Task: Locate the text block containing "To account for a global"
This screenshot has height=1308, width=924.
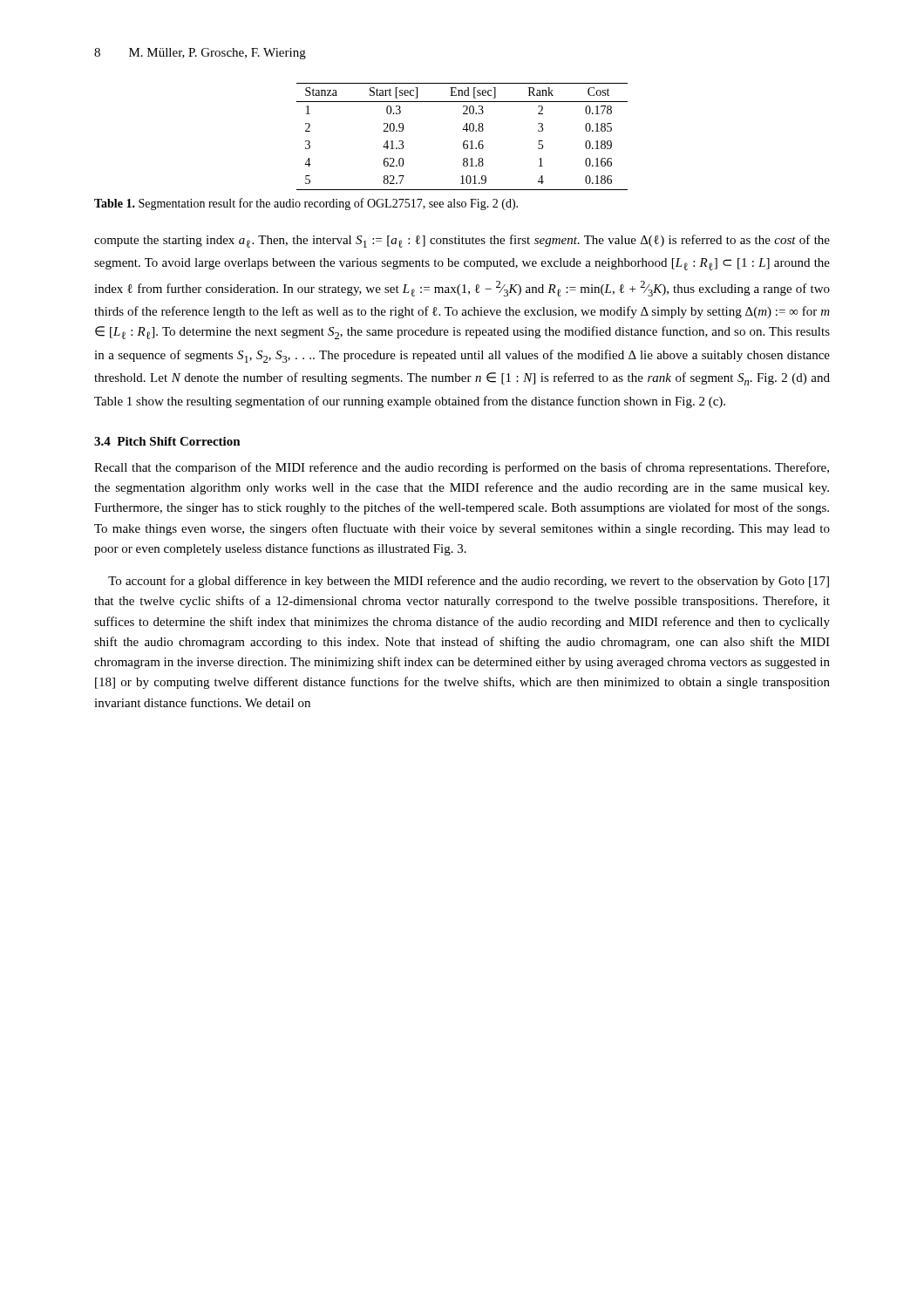Action: click(462, 642)
